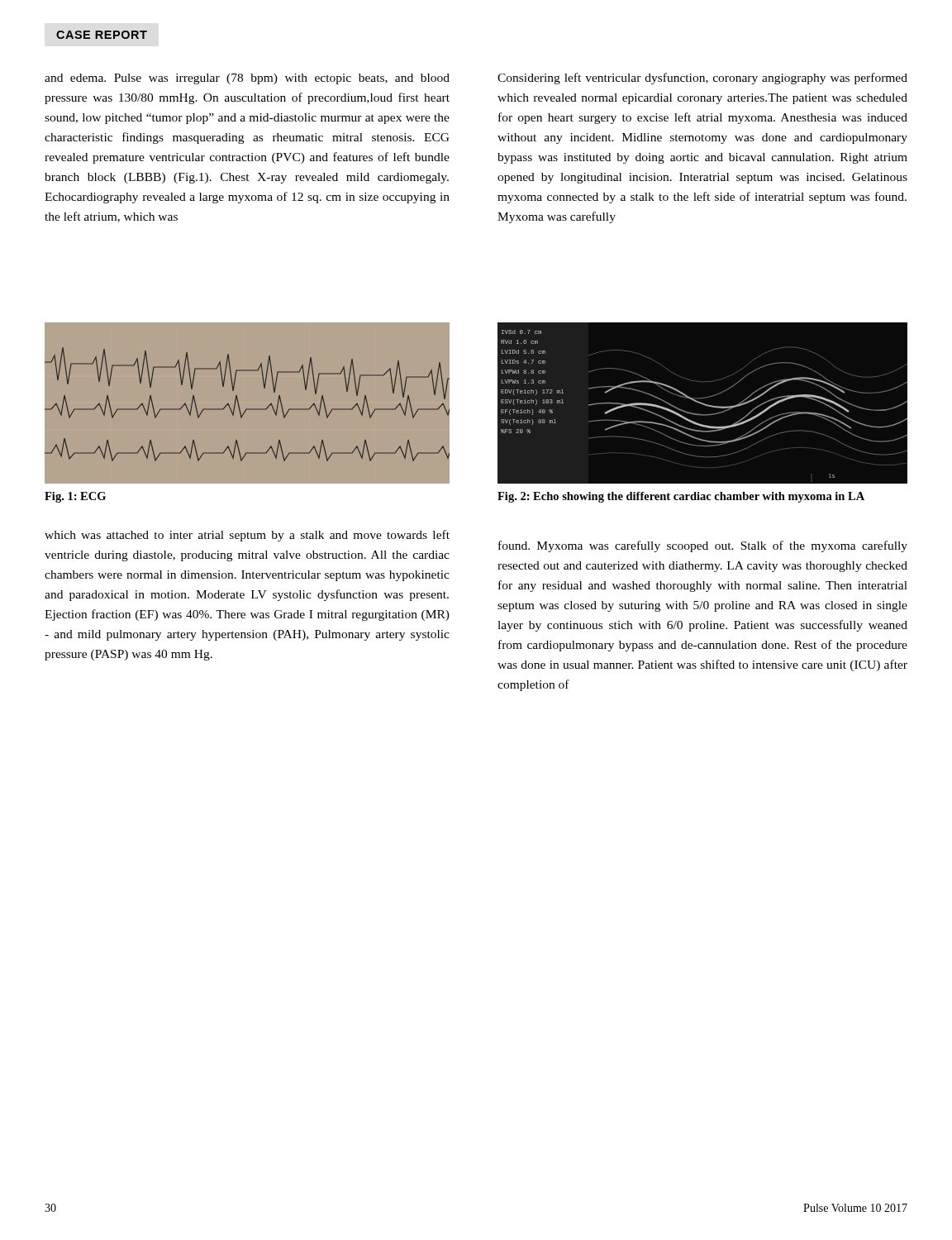Where is the passage that starts "which was attached to inter atrial septum by"?
The image size is (952, 1240).
click(247, 594)
